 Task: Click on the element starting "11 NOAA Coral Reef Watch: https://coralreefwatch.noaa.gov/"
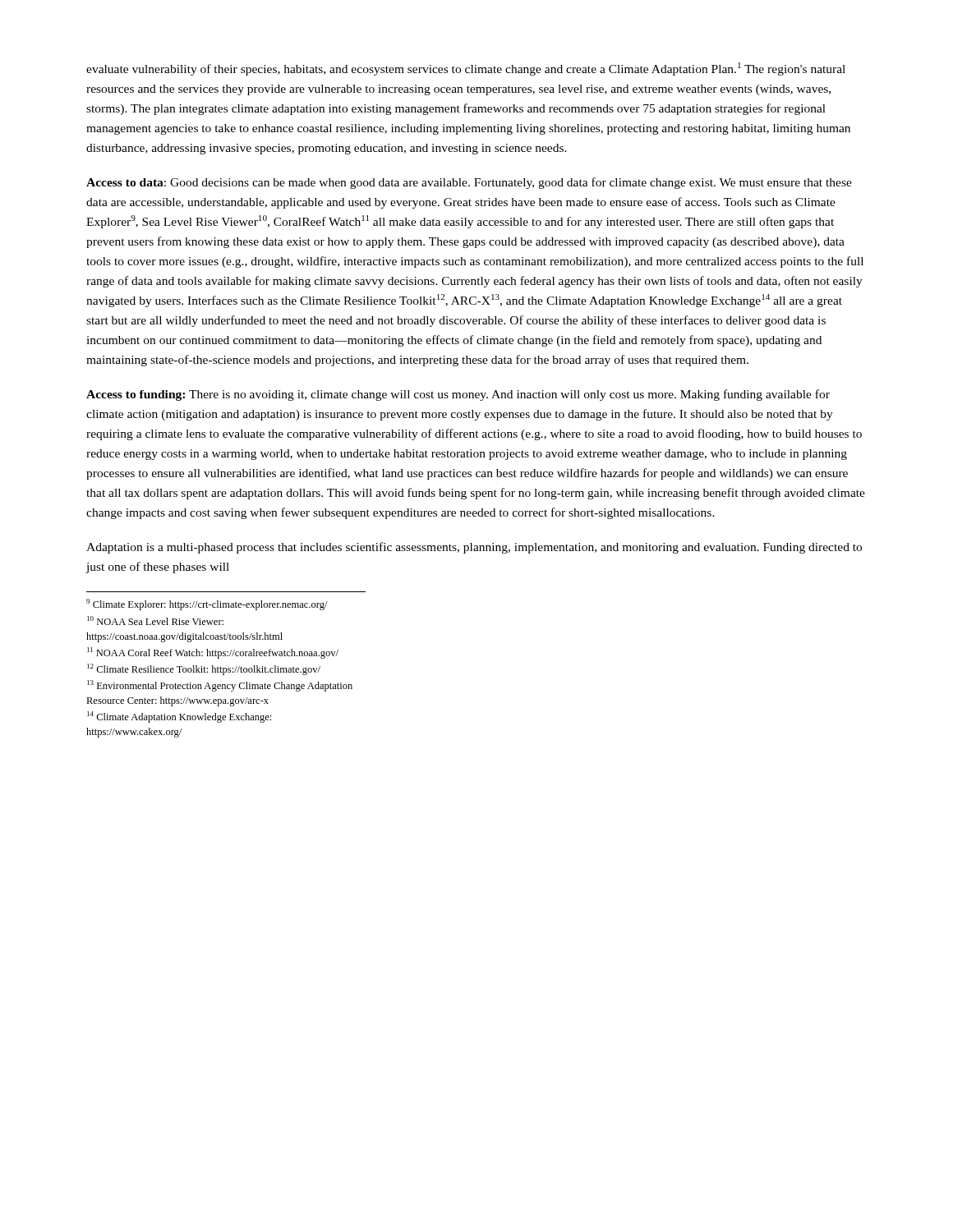pos(212,652)
